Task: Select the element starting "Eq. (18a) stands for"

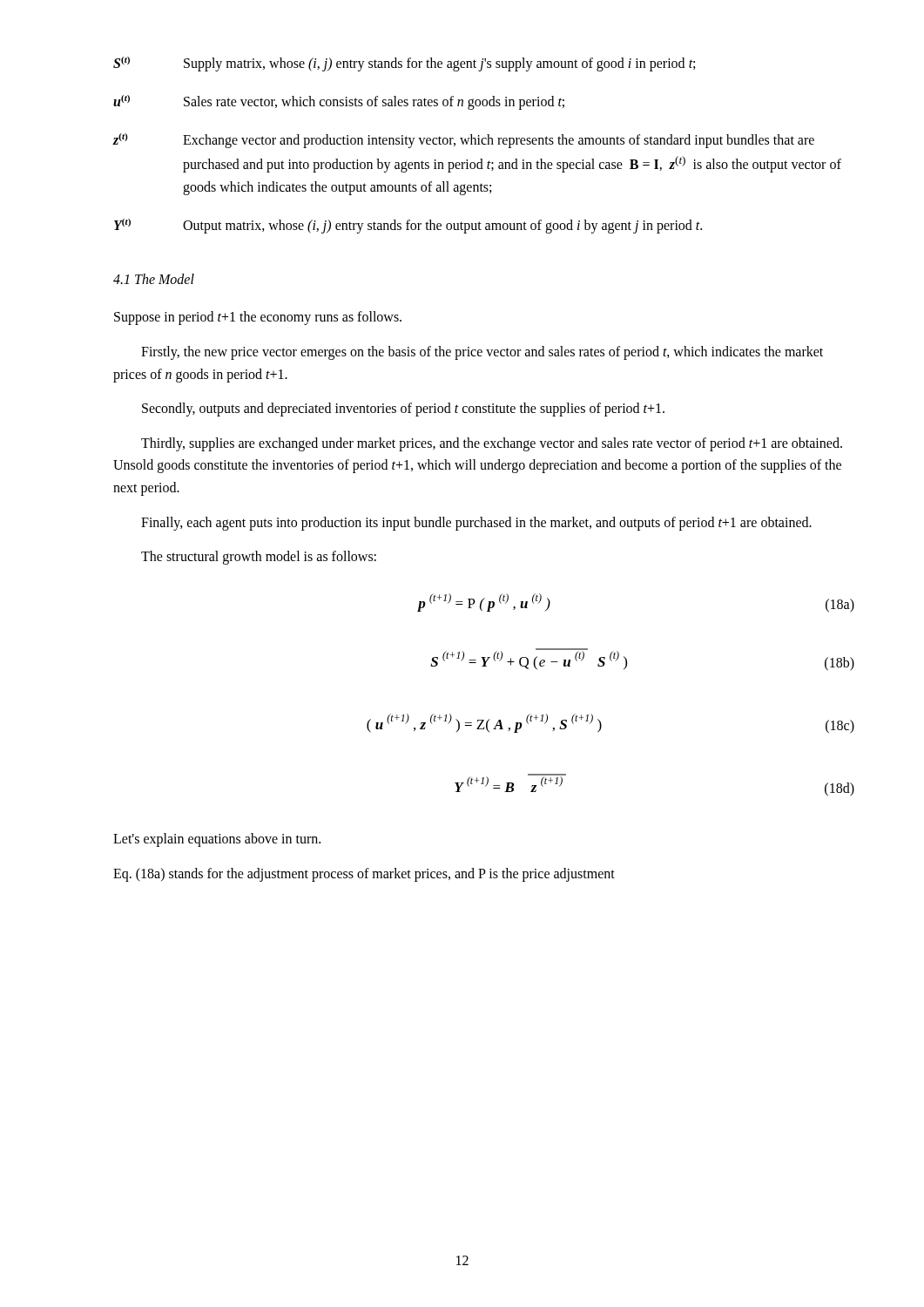Action: [x=364, y=873]
